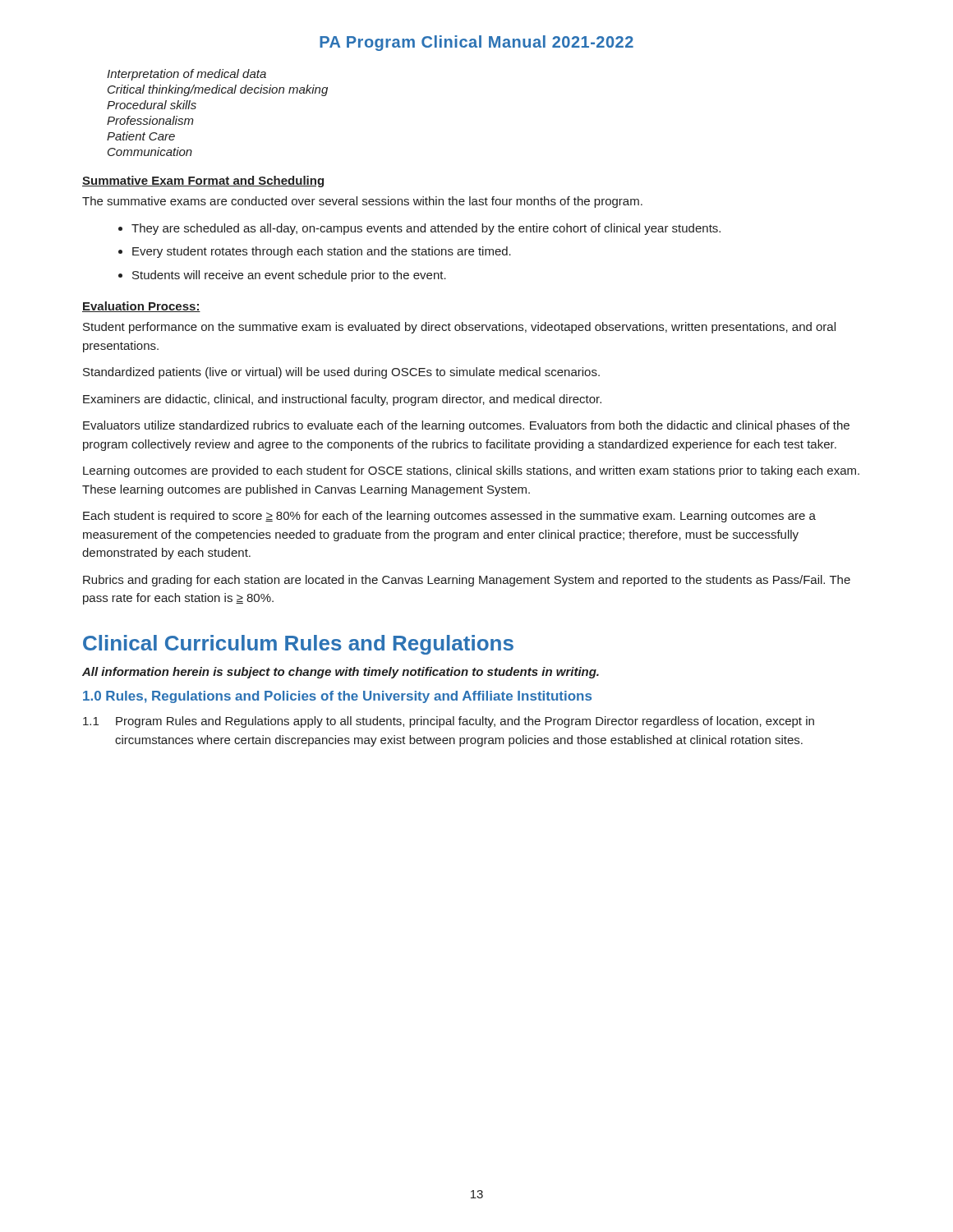Where is the passage that starts "Rubrics and grading for each station"?
Image resolution: width=953 pixels, height=1232 pixels.
(x=466, y=588)
